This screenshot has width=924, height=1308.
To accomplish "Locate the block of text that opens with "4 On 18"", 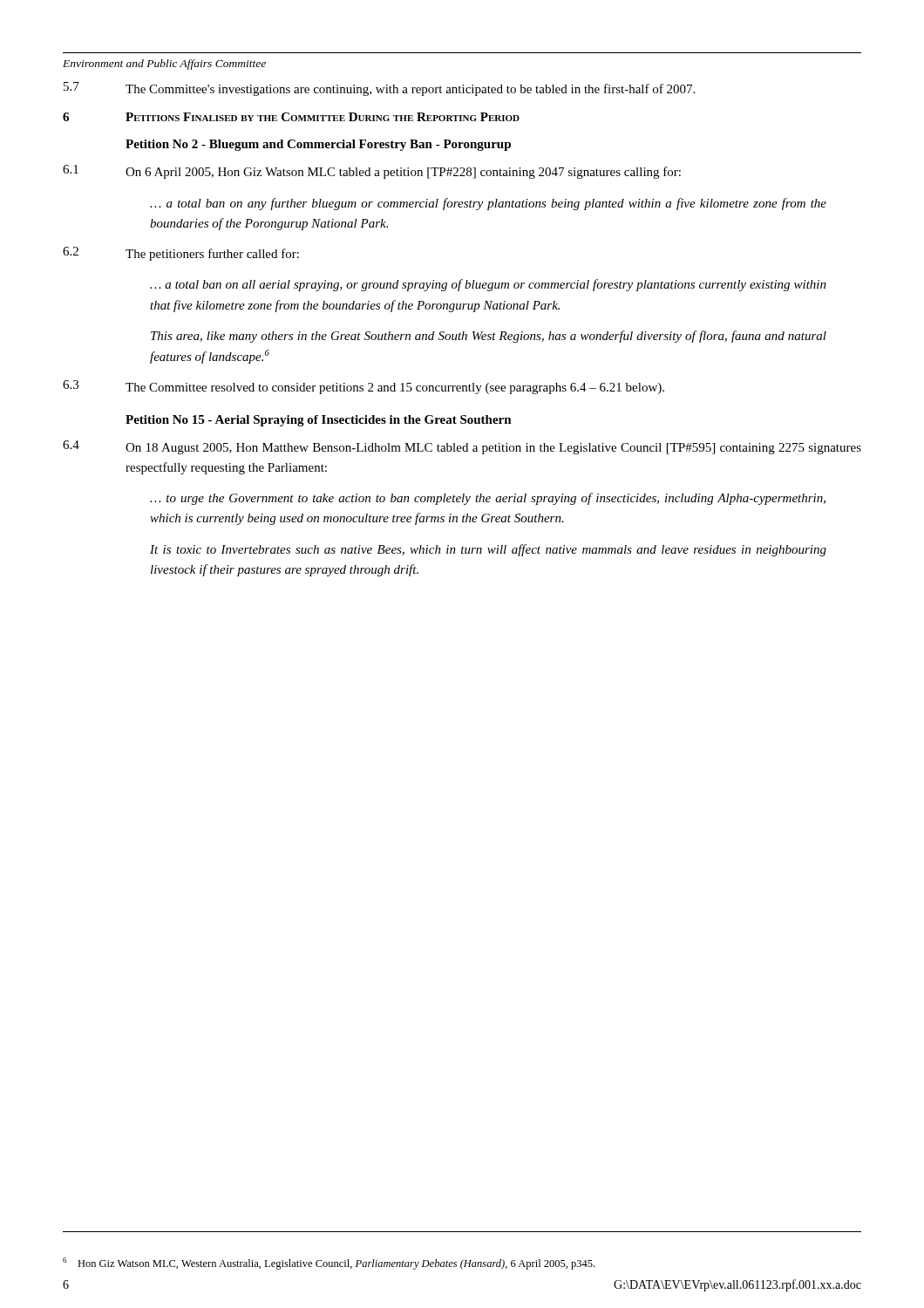I will coord(462,458).
